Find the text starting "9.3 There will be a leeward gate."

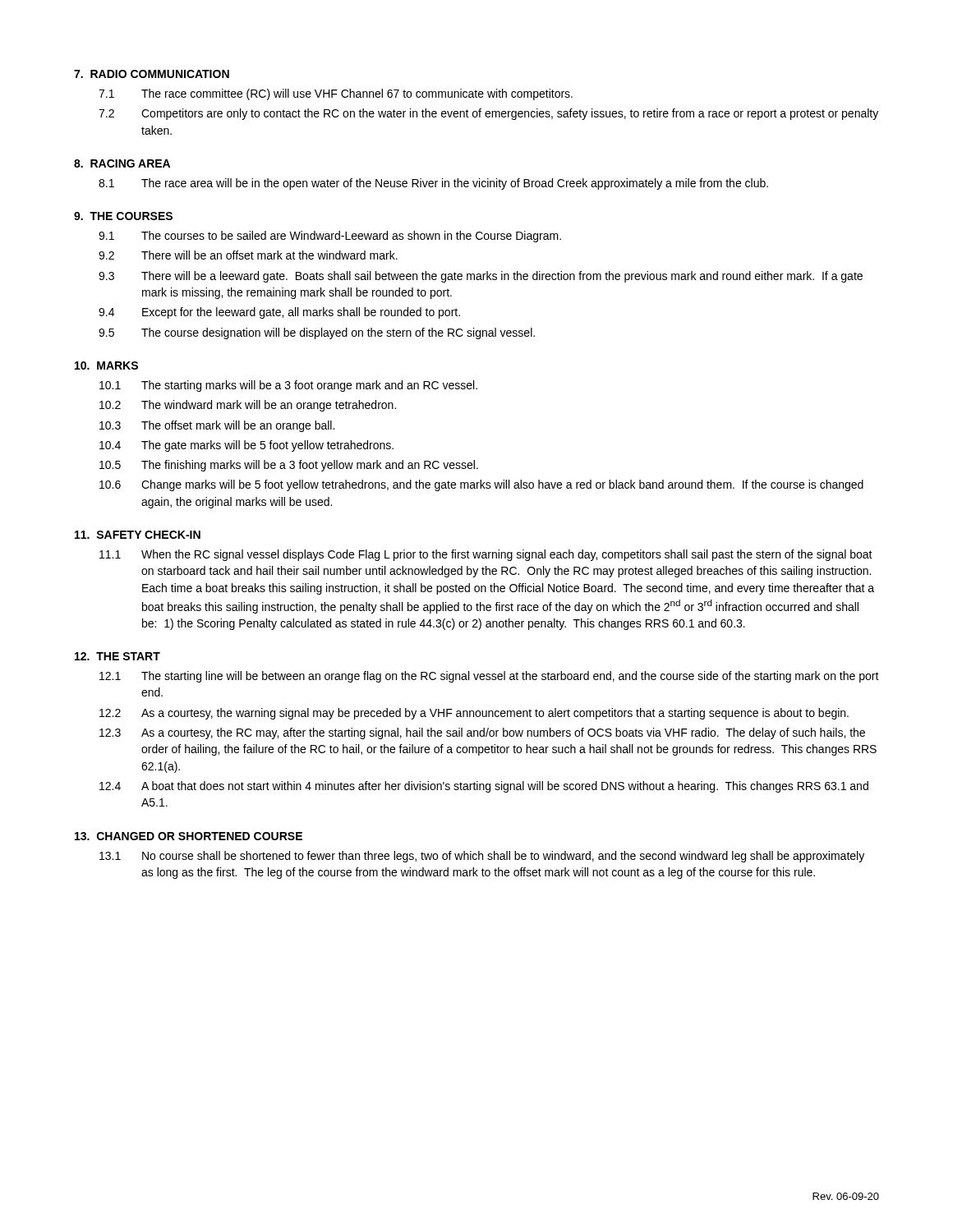tap(489, 284)
